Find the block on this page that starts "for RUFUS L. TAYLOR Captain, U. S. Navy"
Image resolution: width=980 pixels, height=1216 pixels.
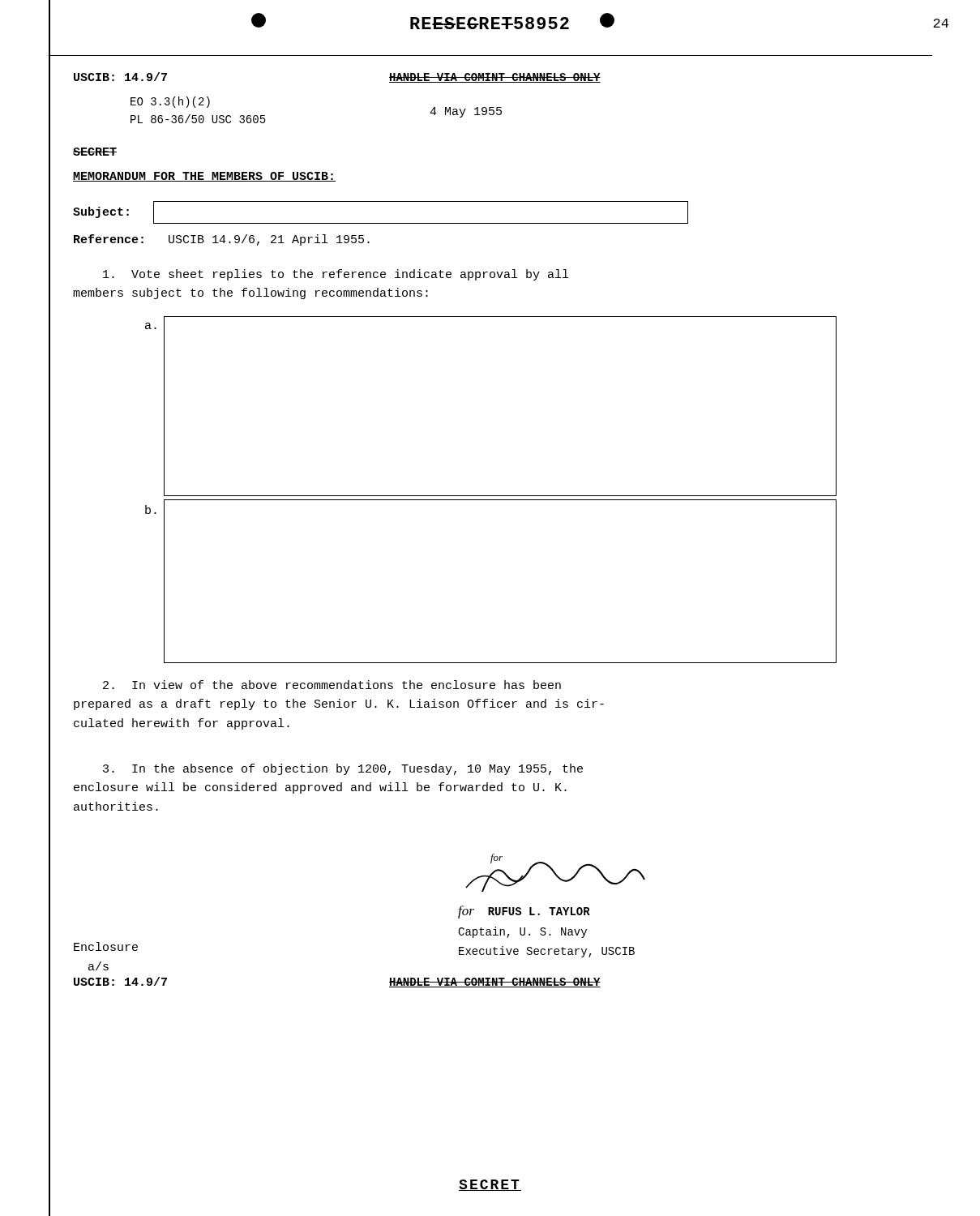pyautogui.click(x=546, y=931)
